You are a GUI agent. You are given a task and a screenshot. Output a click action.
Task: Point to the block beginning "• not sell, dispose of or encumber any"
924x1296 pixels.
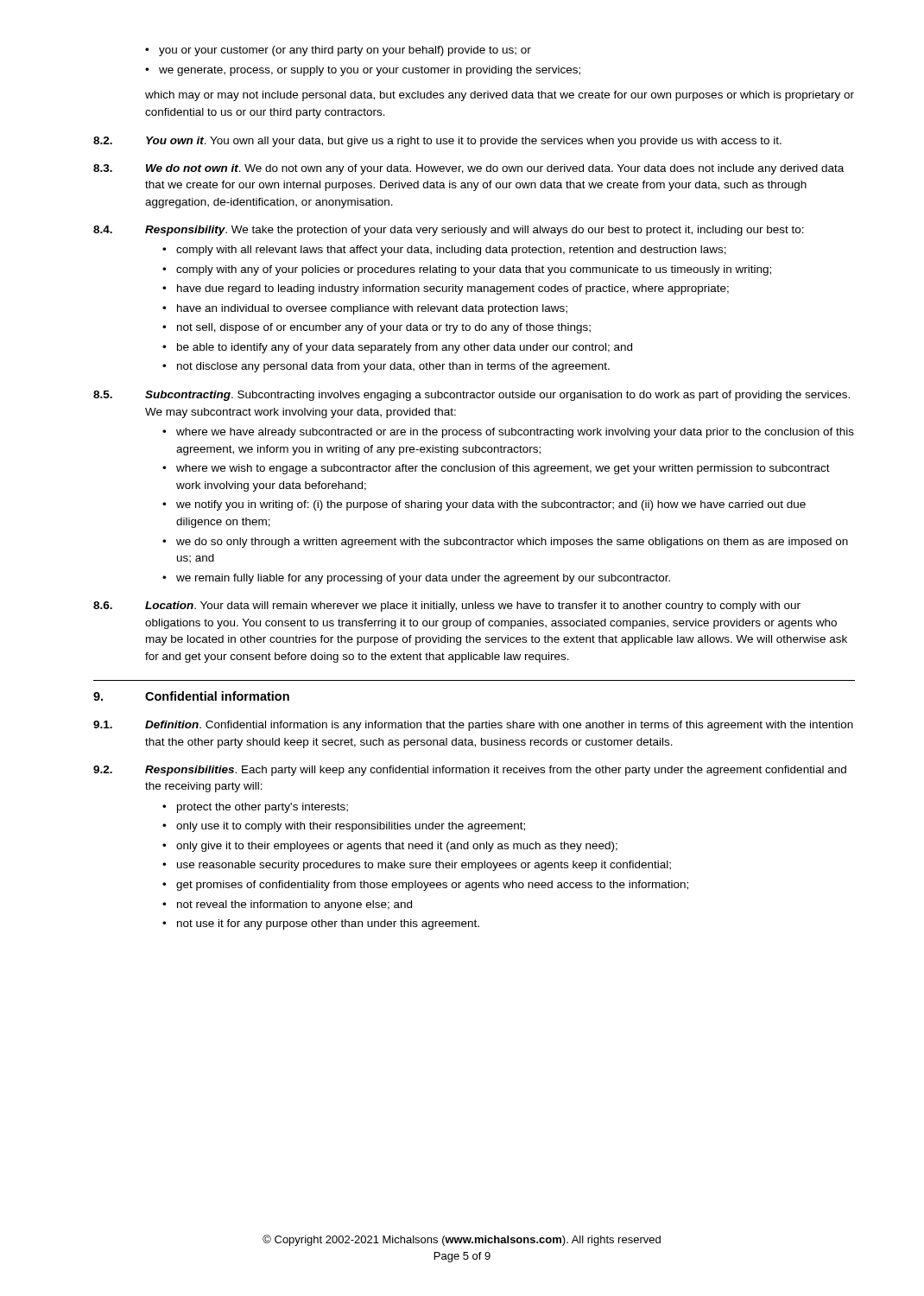pyautogui.click(x=377, y=327)
